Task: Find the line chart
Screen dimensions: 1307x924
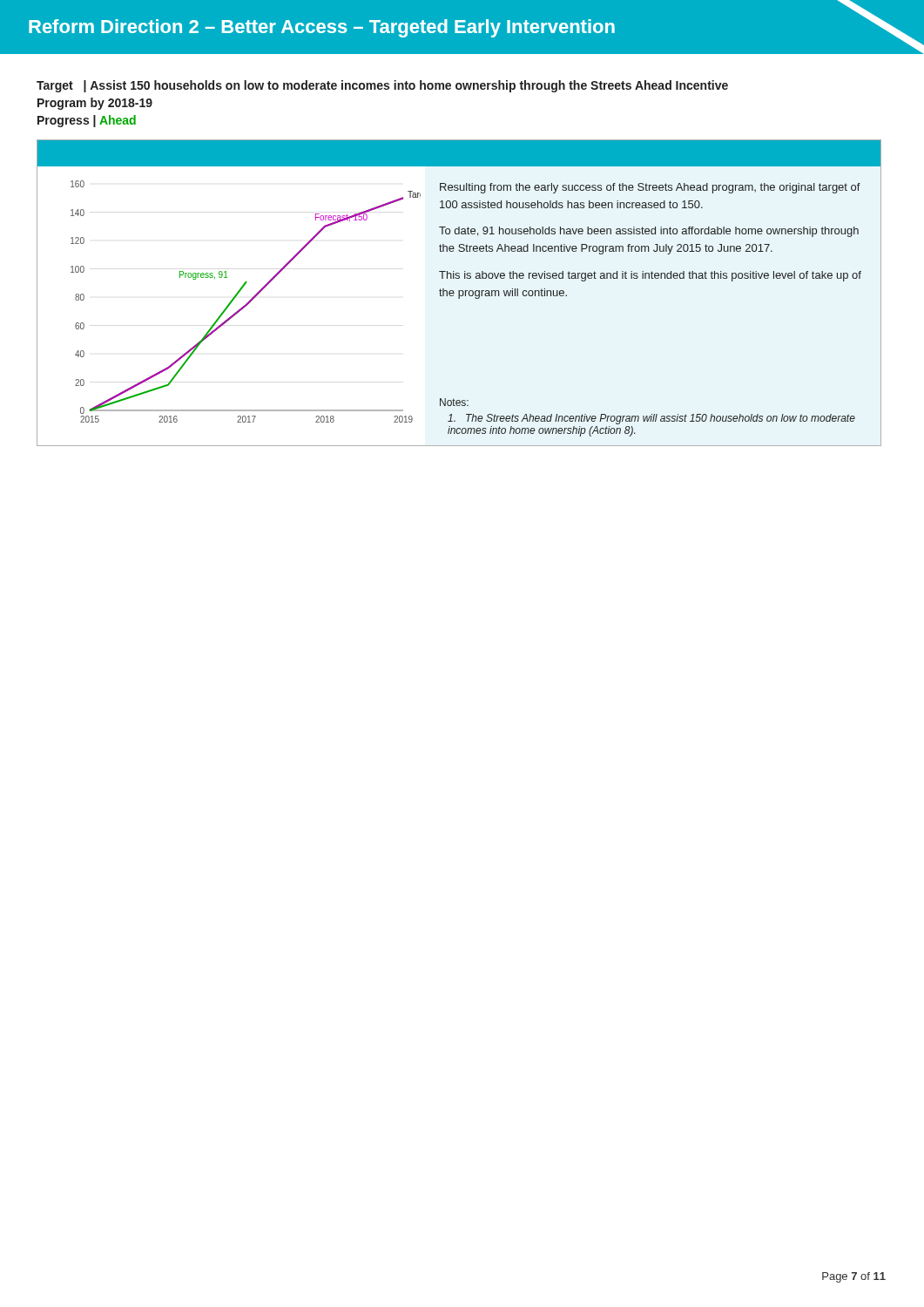Action: point(231,306)
